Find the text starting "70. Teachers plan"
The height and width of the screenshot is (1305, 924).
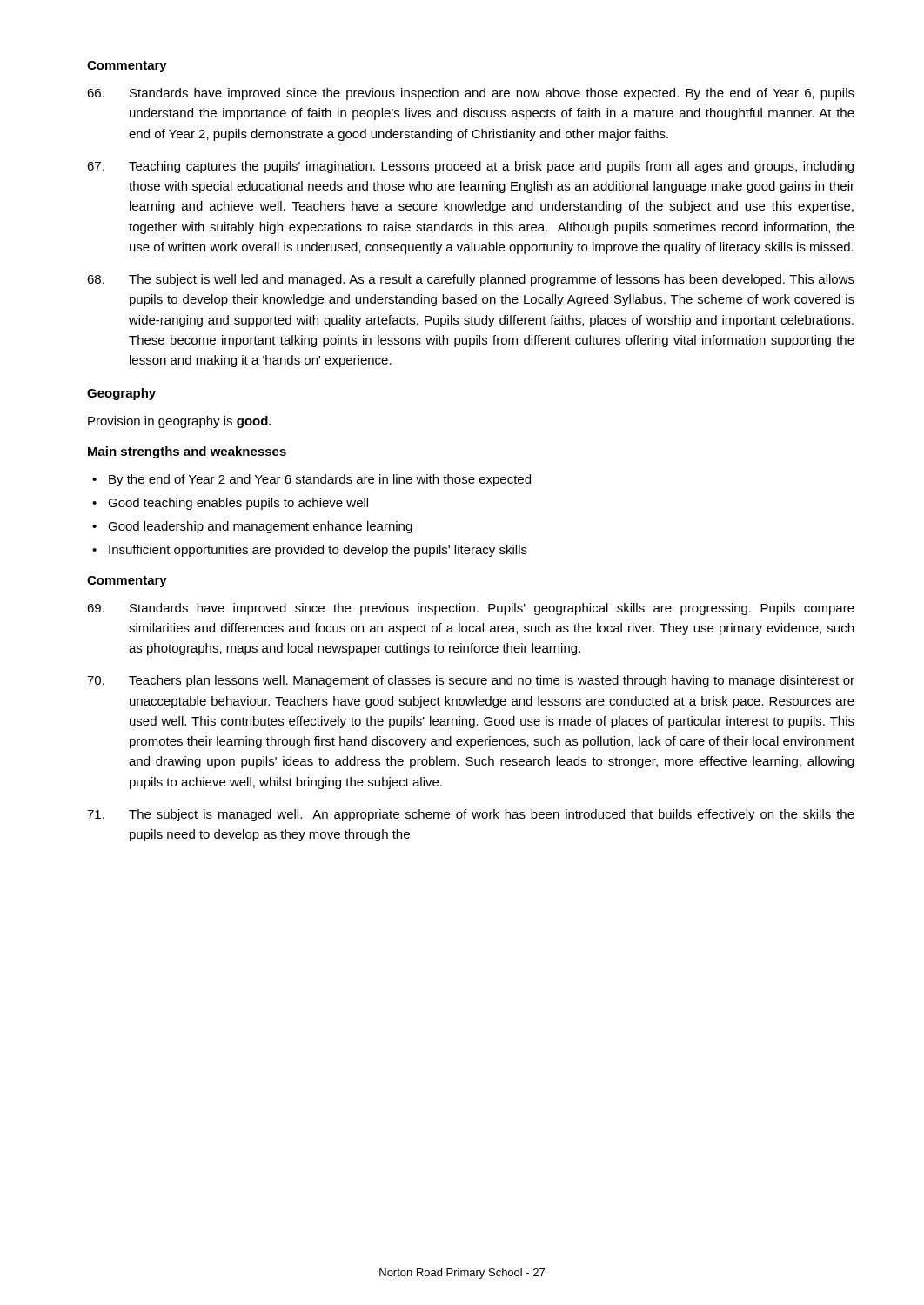(x=471, y=731)
